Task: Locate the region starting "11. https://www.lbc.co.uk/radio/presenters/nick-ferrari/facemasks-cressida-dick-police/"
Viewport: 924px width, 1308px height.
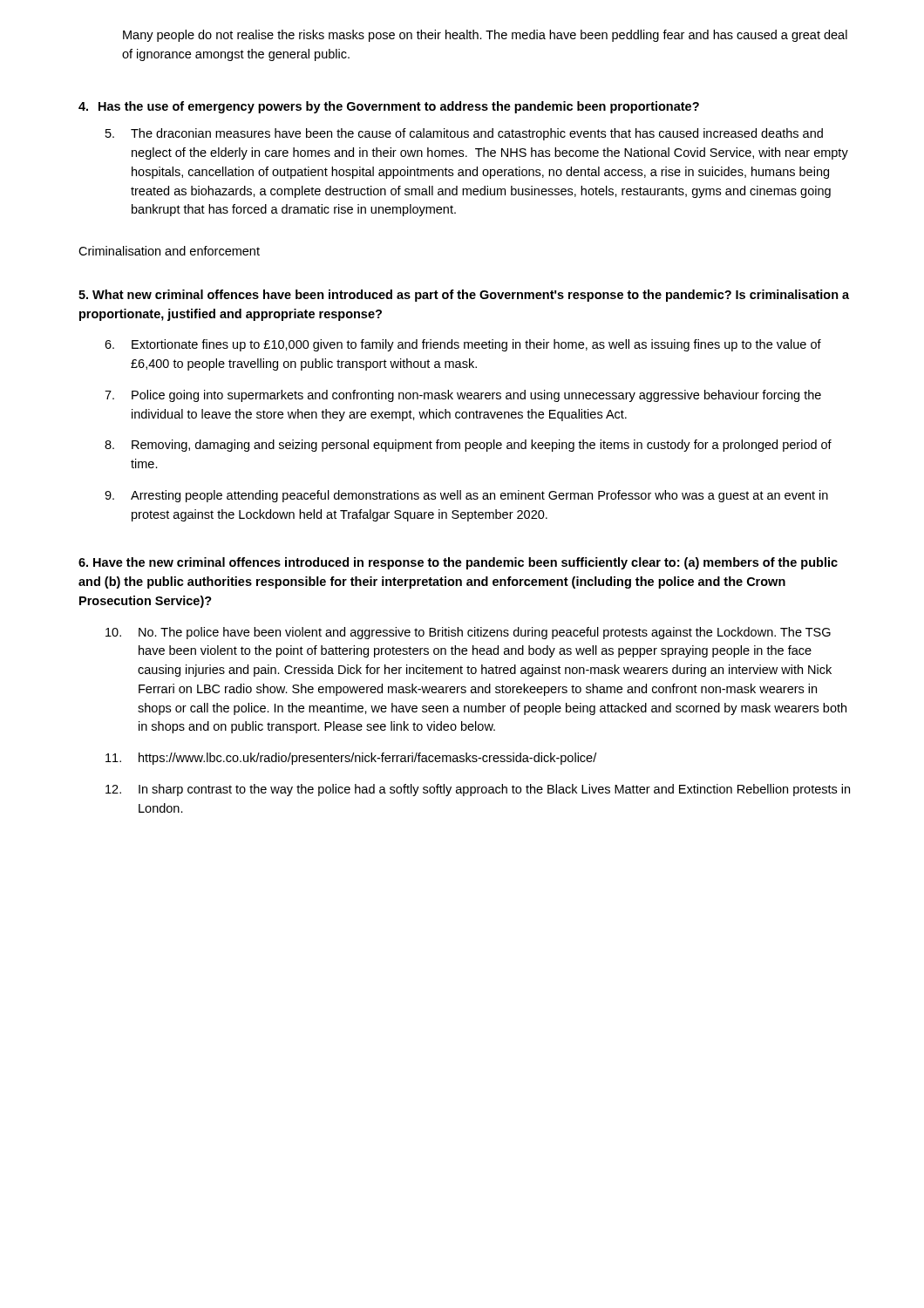Action: click(x=479, y=759)
